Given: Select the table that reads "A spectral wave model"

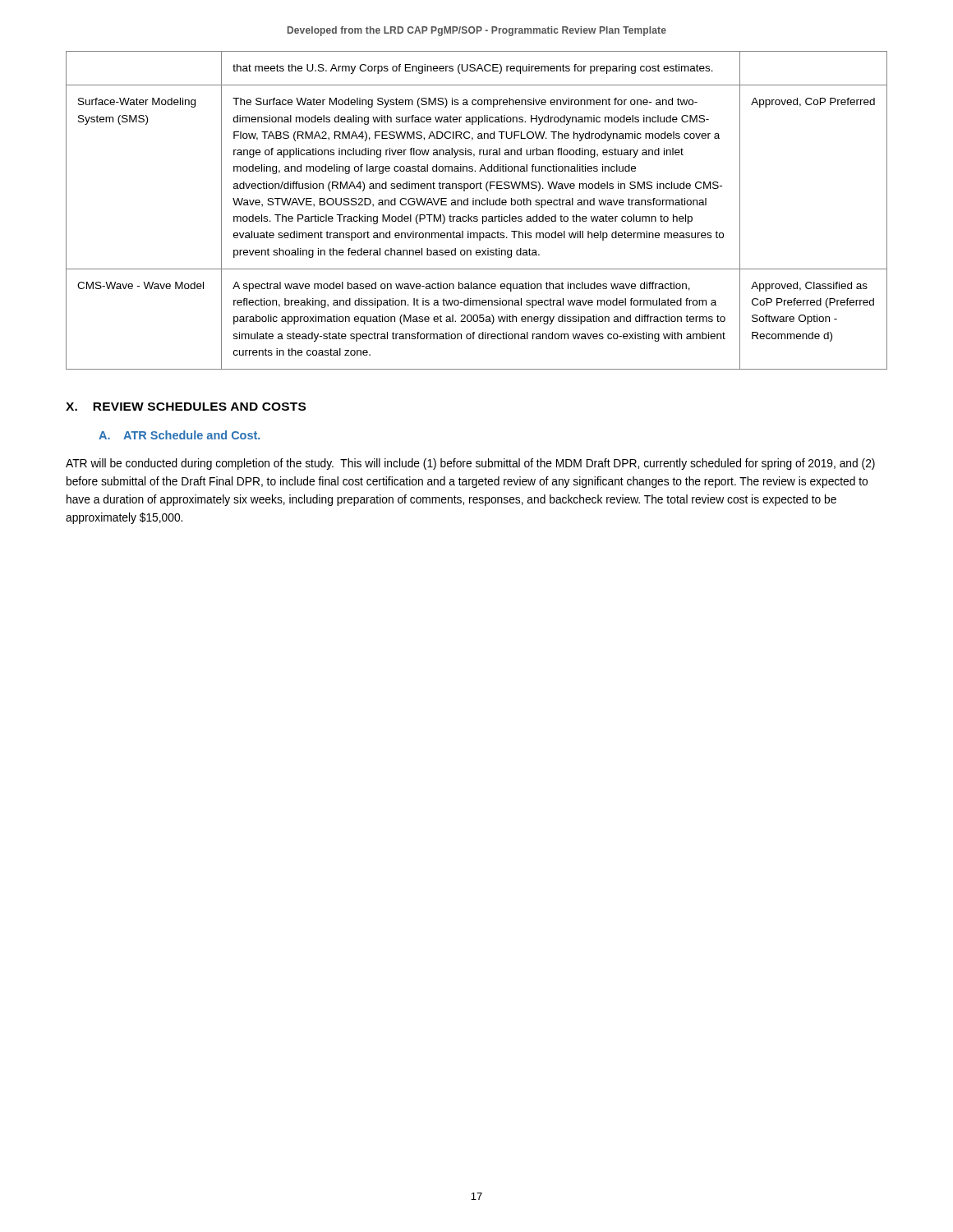Looking at the screenshot, I should 476,210.
